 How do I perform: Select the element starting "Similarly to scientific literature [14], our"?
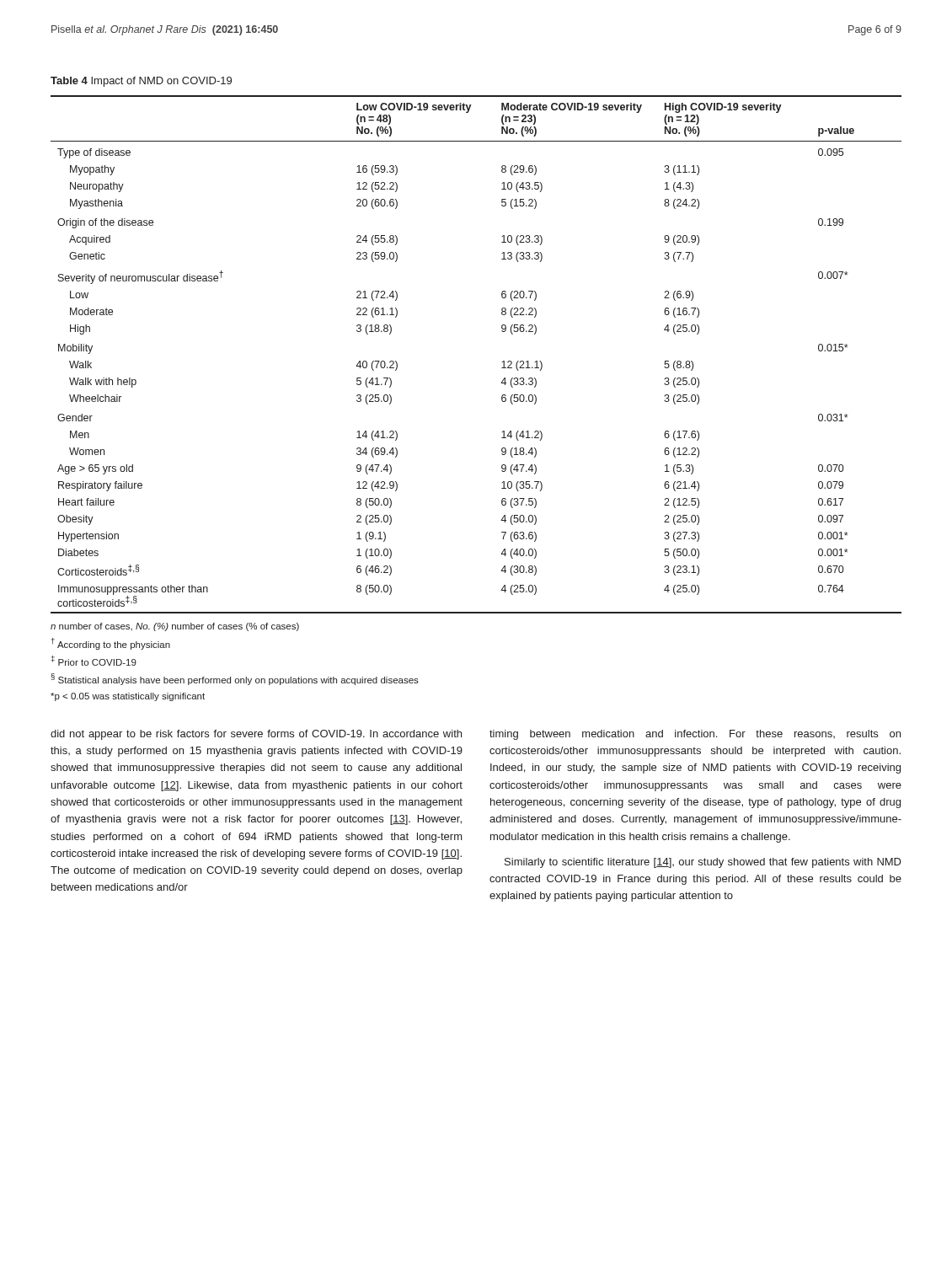coord(695,878)
